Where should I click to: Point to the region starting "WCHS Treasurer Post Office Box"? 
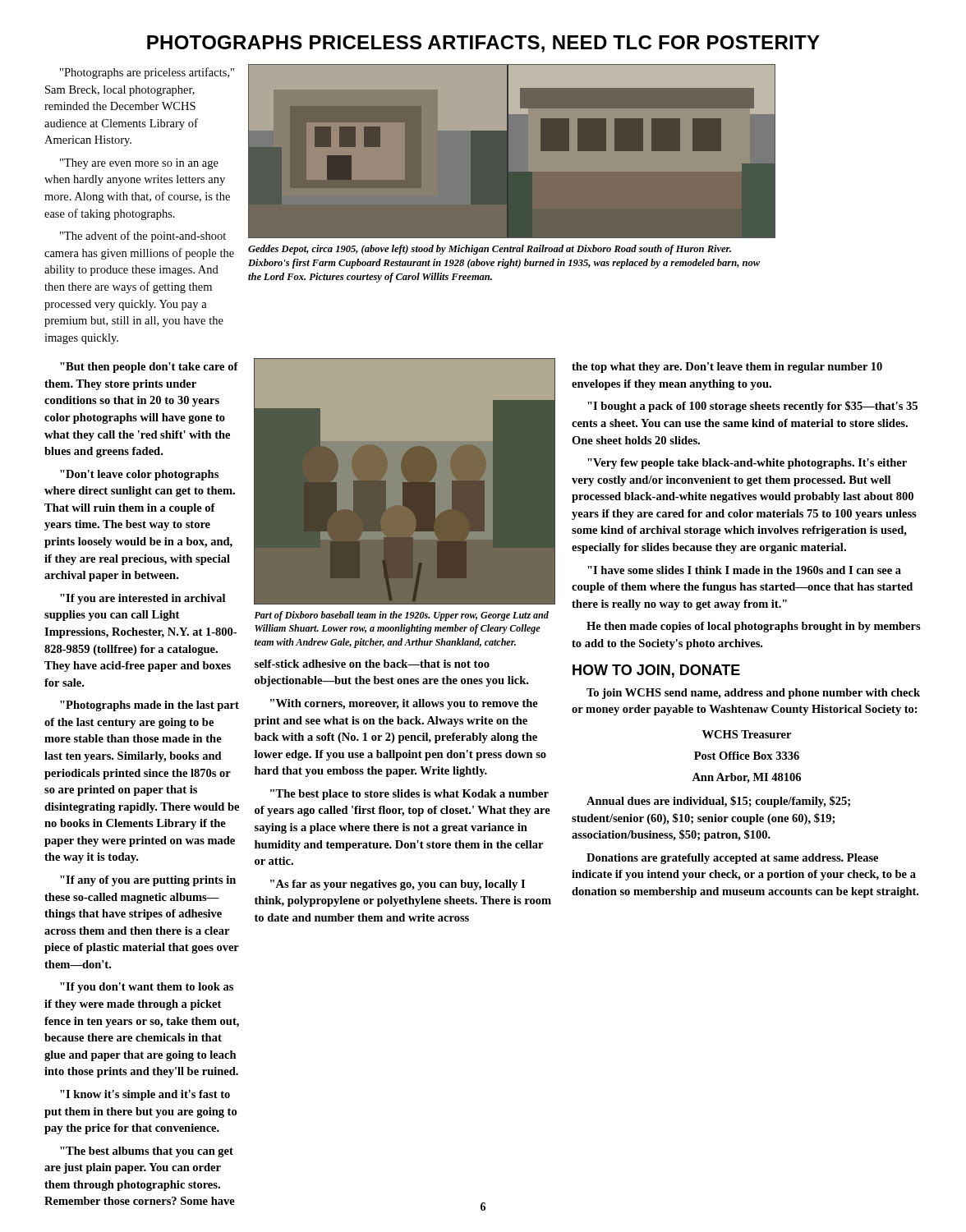coord(747,755)
